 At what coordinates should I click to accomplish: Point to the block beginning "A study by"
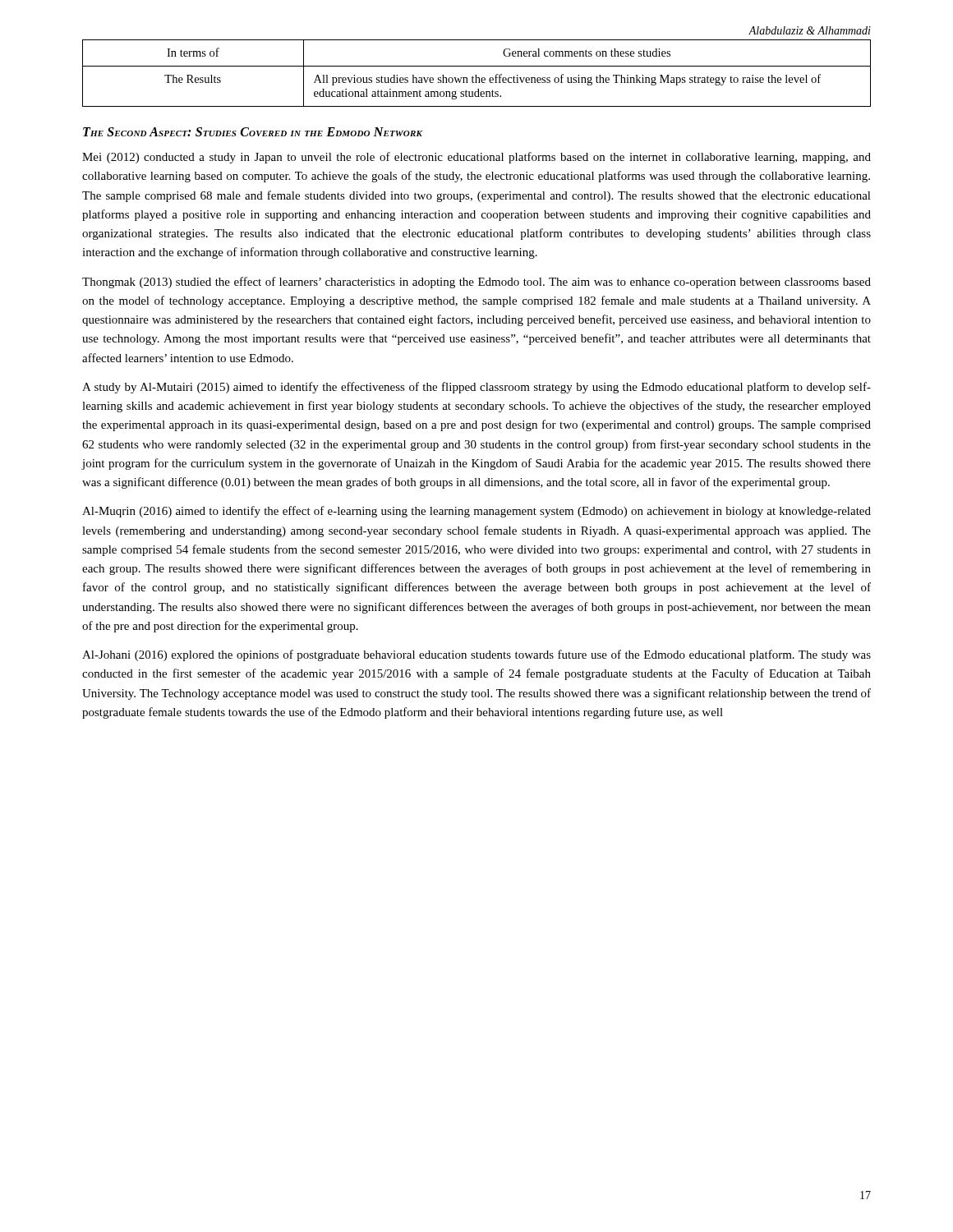click(476, 434)
